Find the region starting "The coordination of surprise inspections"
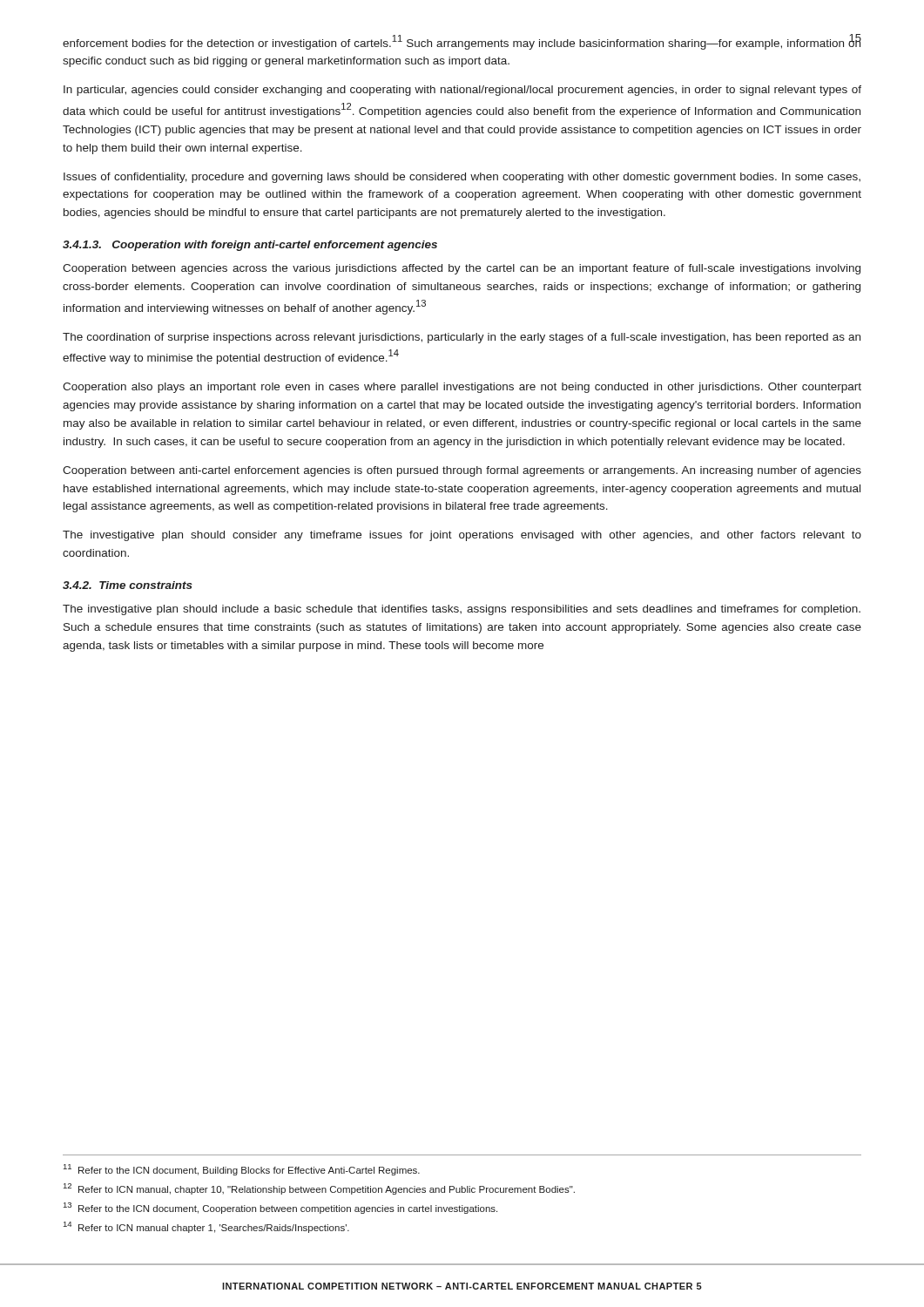This screenshot has height=1307, width=924. coord(462,348)
